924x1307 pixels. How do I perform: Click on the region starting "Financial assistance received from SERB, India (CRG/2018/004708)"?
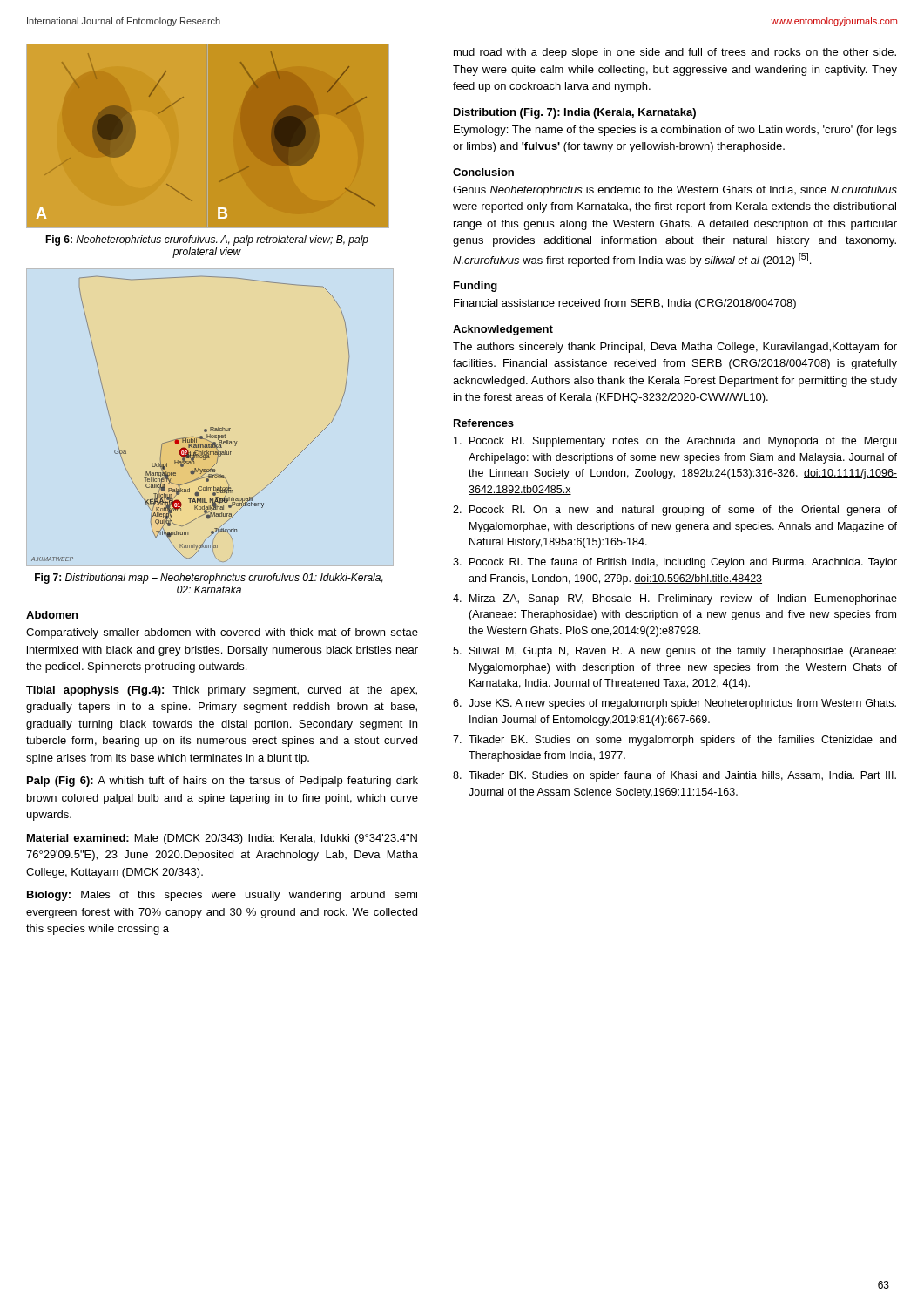click(x=625, y=303)
